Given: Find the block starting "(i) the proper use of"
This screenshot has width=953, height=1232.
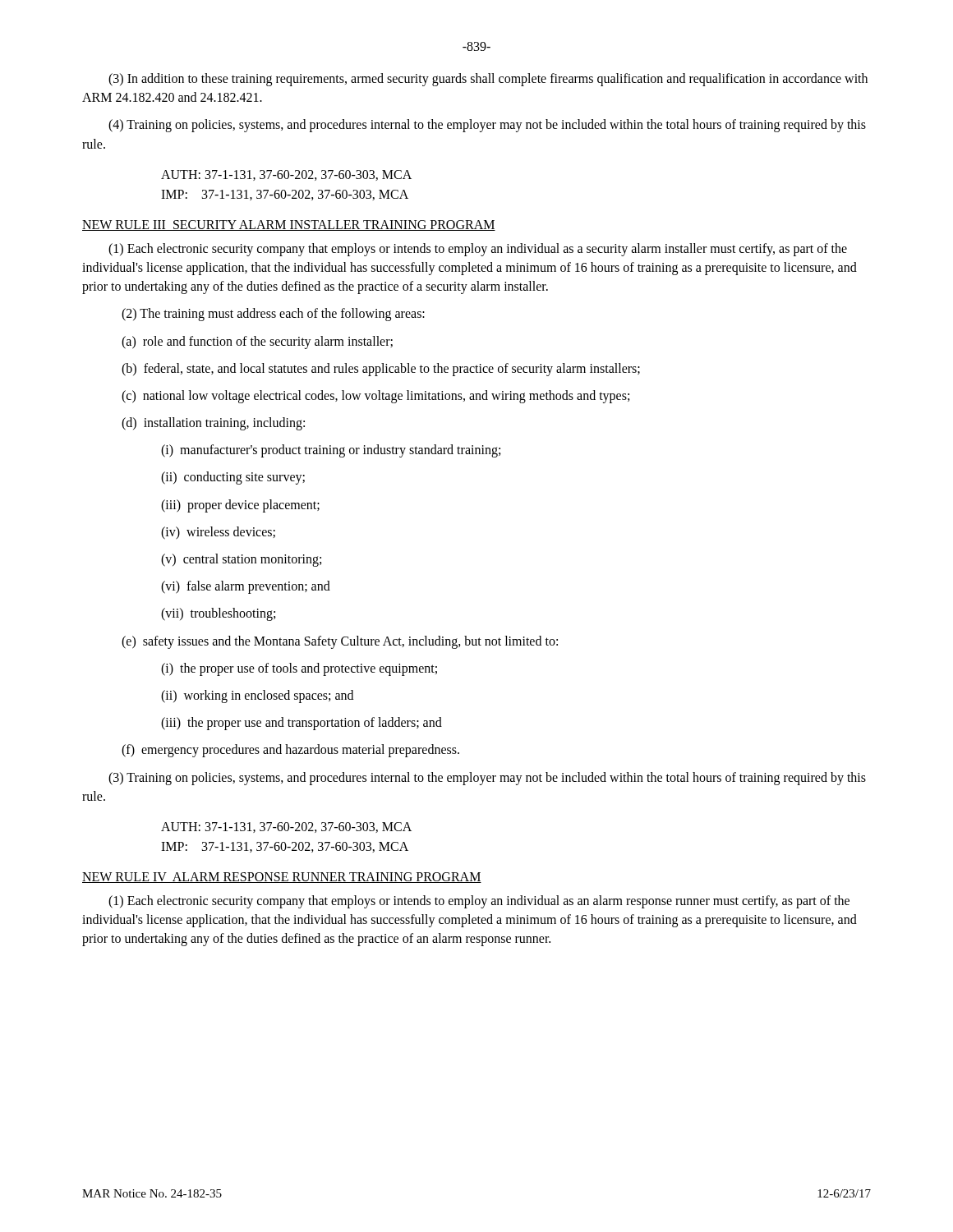Looking at the screenshot, I should pyautogui.click(x=300, y=668).
